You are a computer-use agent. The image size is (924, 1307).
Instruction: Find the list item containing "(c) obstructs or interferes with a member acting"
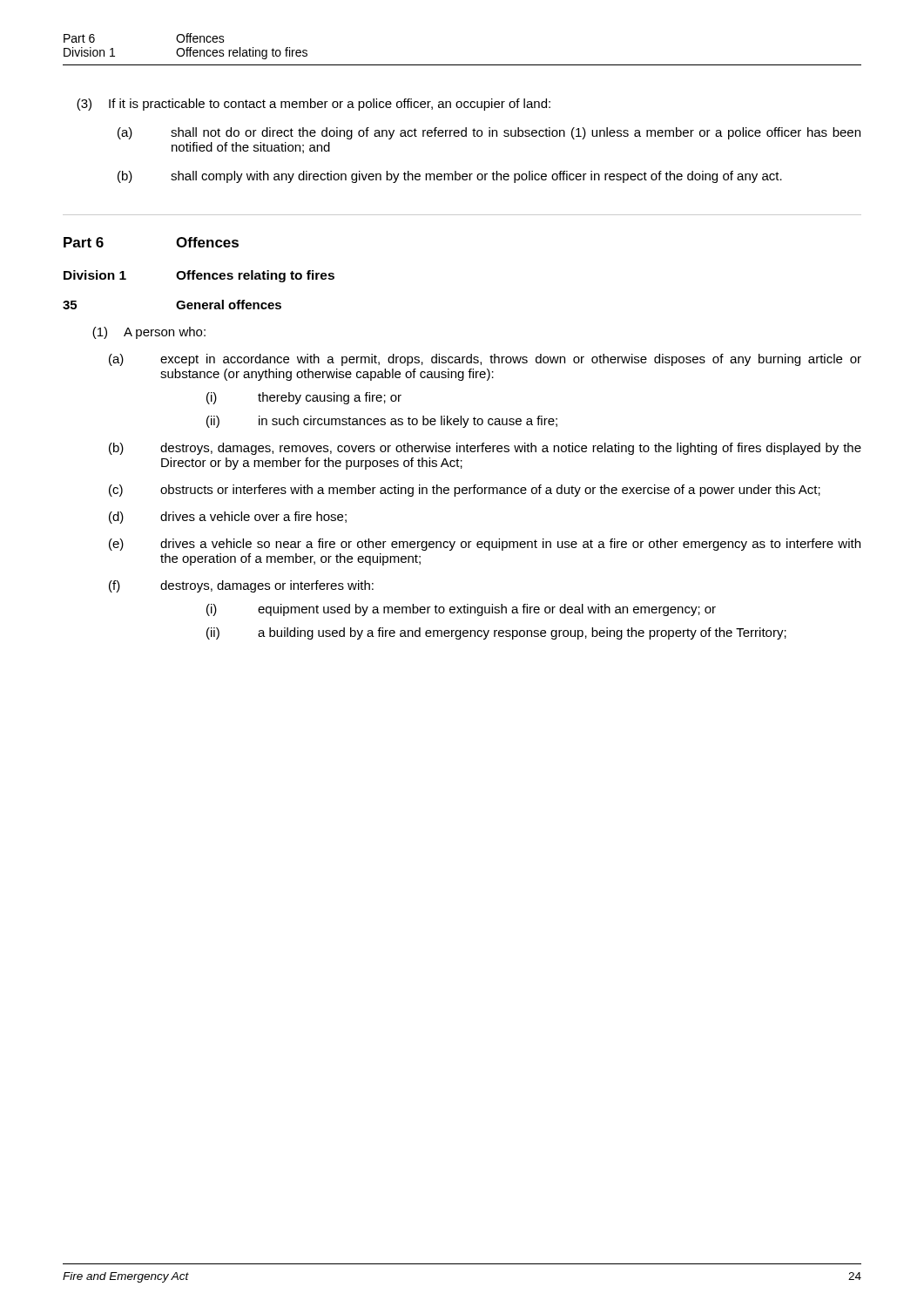coord(485,489)
